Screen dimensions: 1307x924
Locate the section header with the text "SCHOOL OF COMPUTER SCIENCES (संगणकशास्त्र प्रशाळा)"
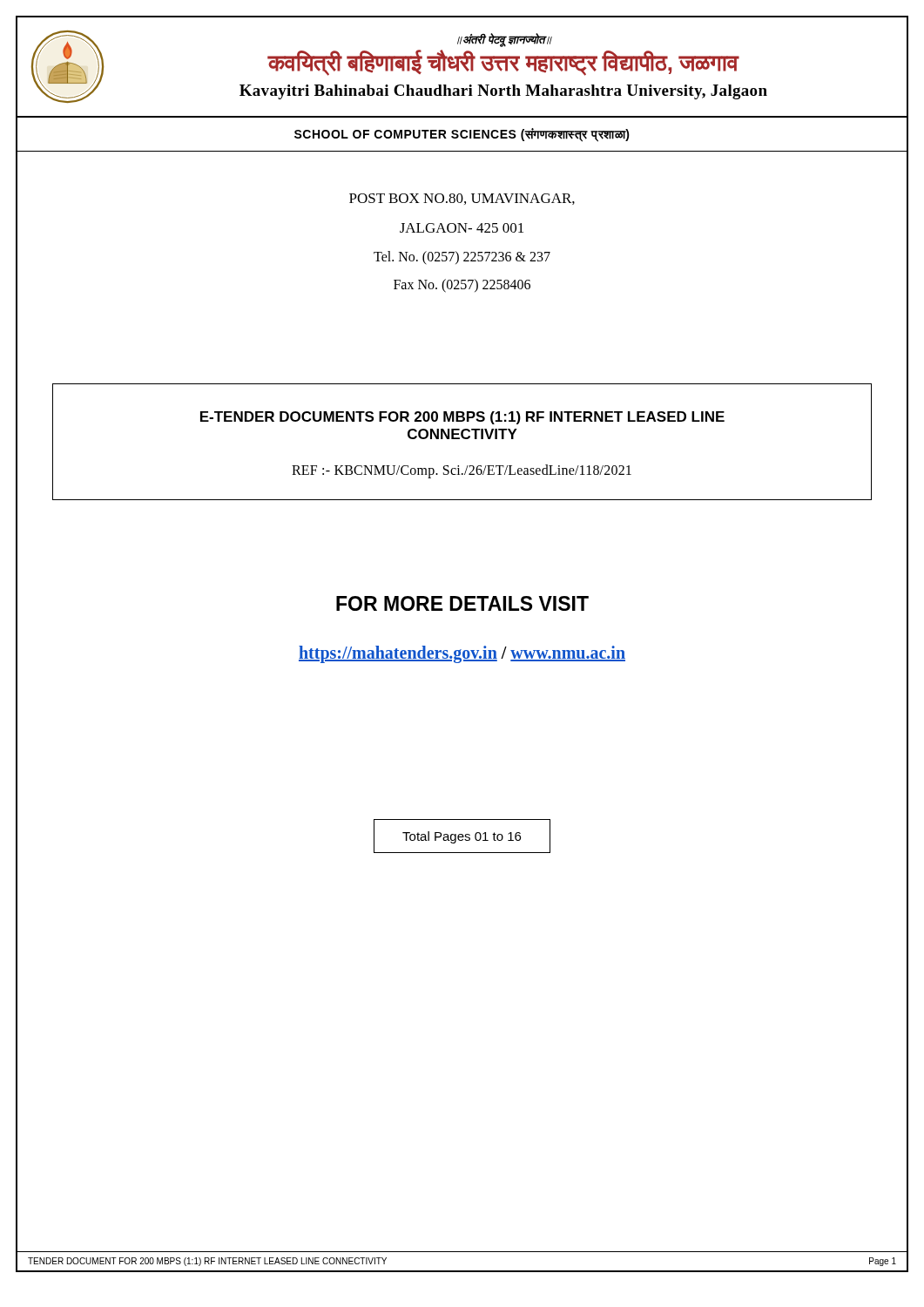[462, 134]
